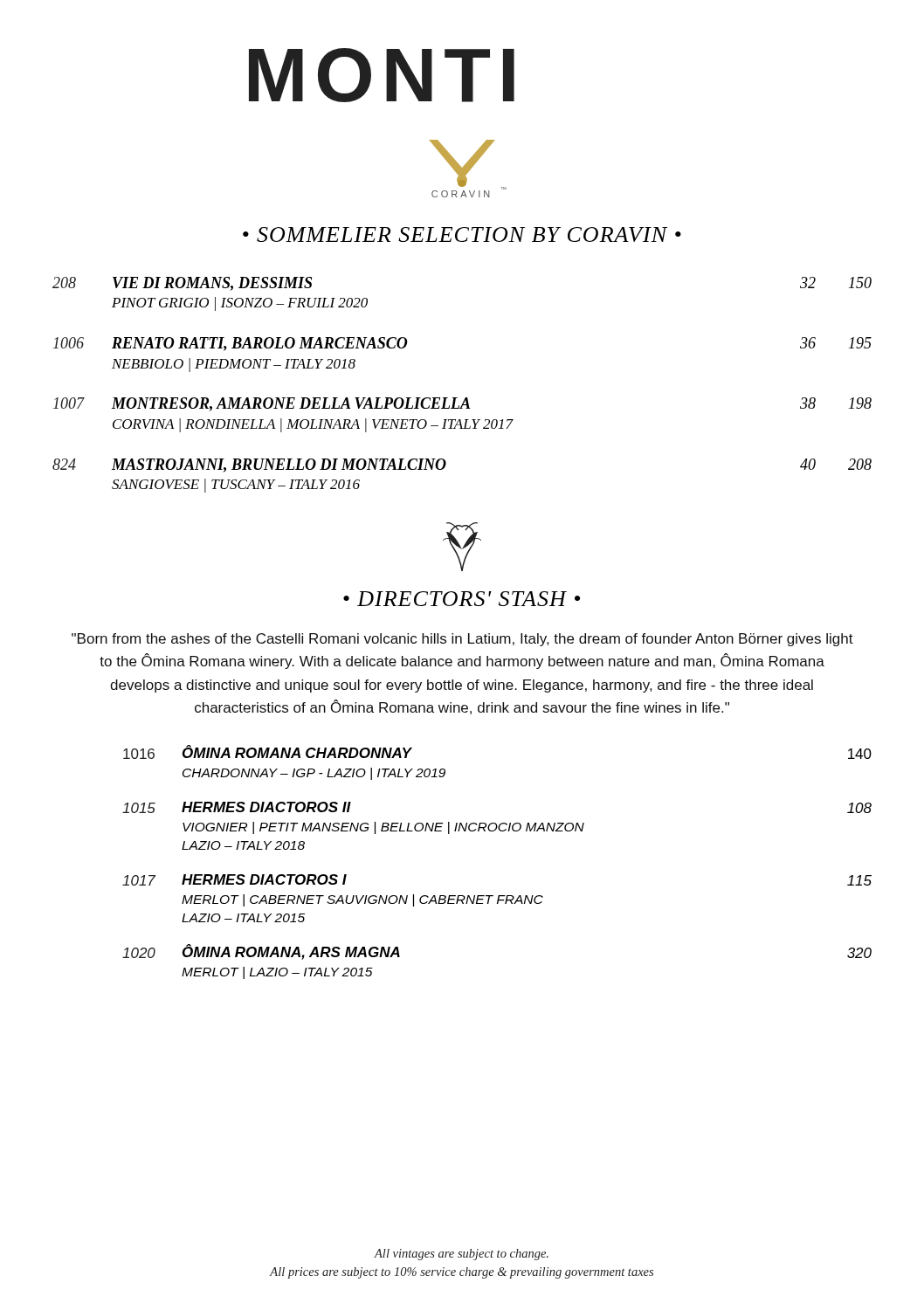Point to the element starting "• DIRECTORS' STASH •"
Viewport: 924px width, 1310px height.
tap(462, 599)
